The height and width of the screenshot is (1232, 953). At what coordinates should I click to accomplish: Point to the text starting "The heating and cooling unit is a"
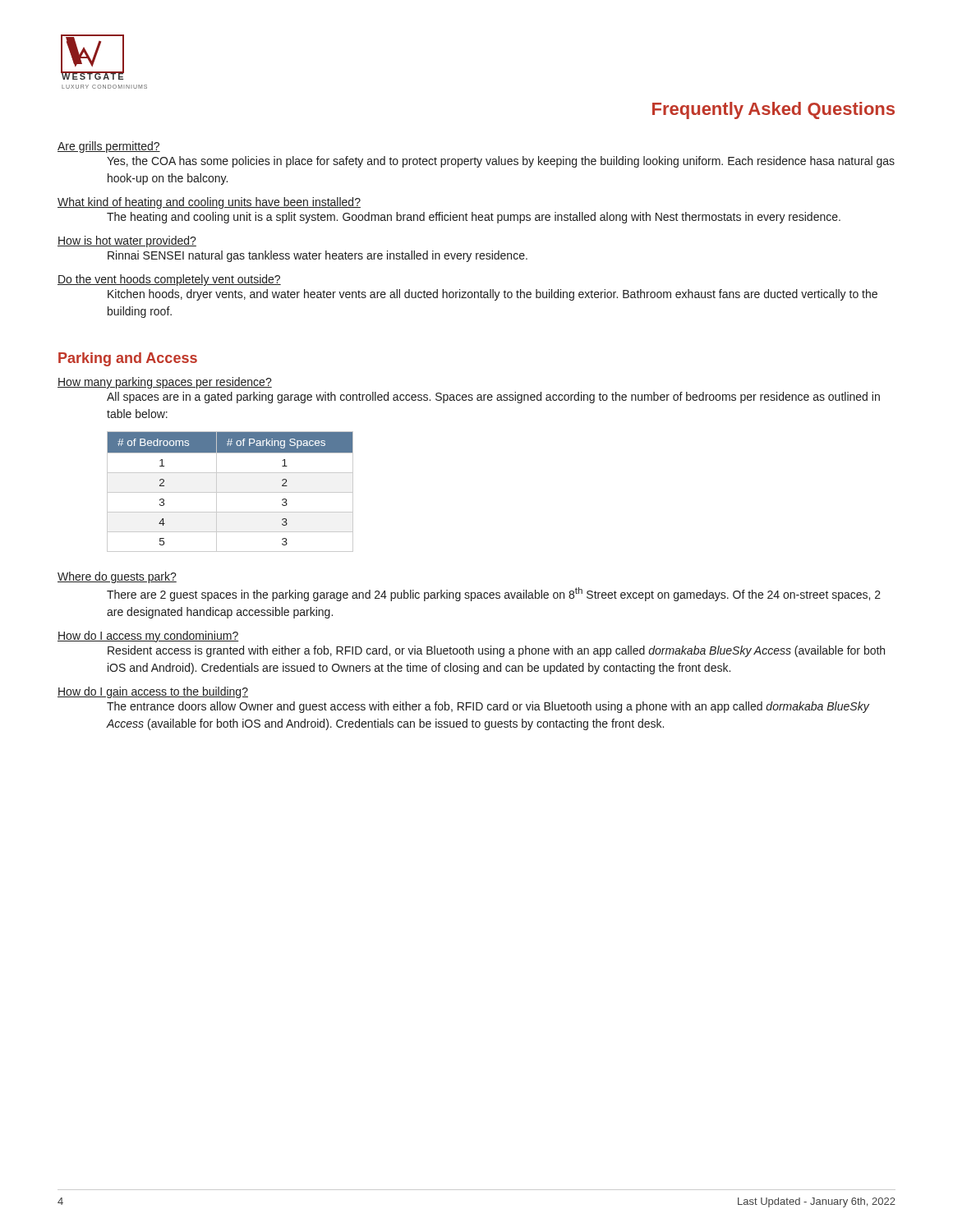474,217
